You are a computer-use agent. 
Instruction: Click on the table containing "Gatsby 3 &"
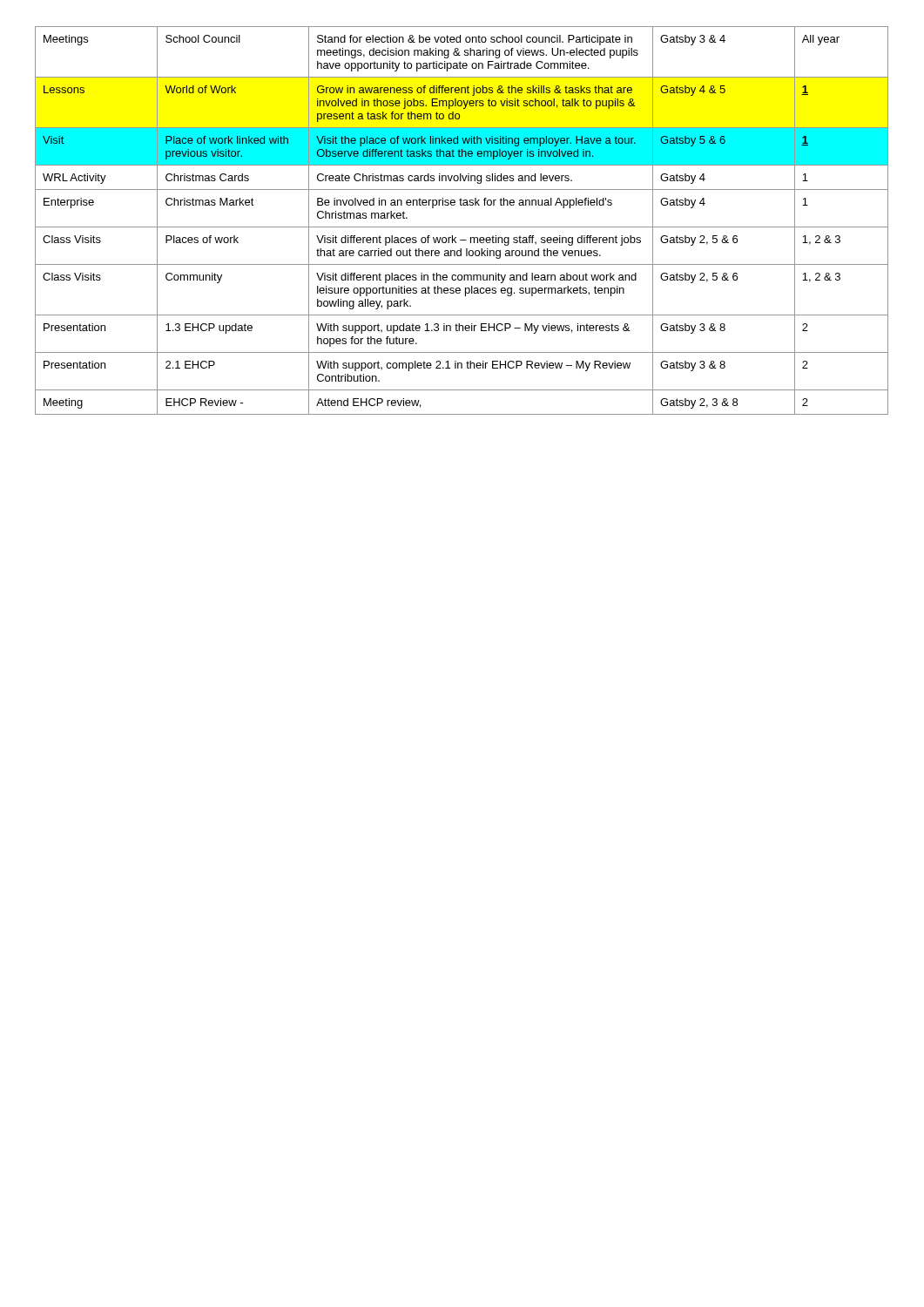point(462,220)
